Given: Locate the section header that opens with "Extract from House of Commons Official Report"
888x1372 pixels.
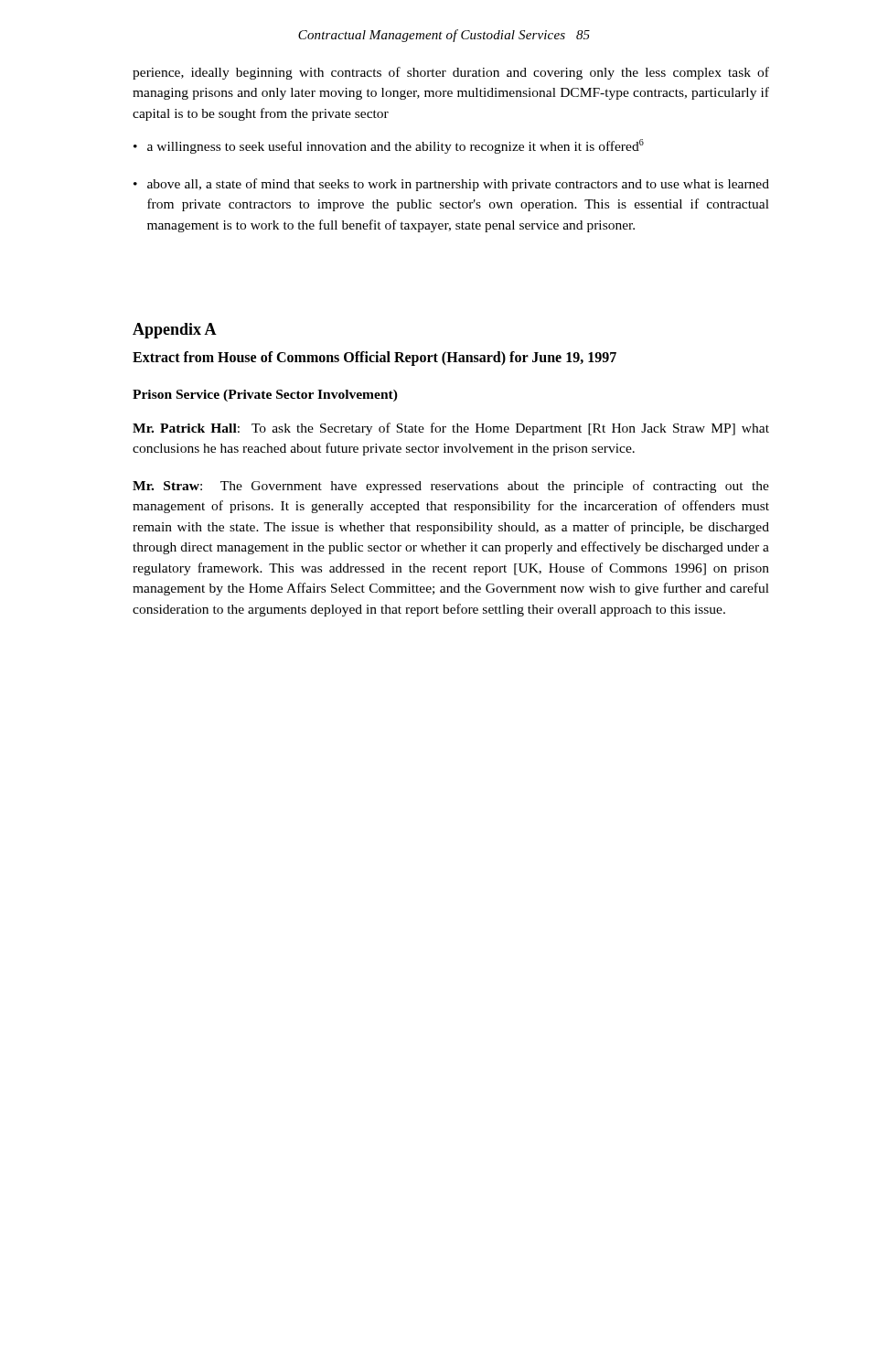Looking at the screenshot, I should click(375, 357).
